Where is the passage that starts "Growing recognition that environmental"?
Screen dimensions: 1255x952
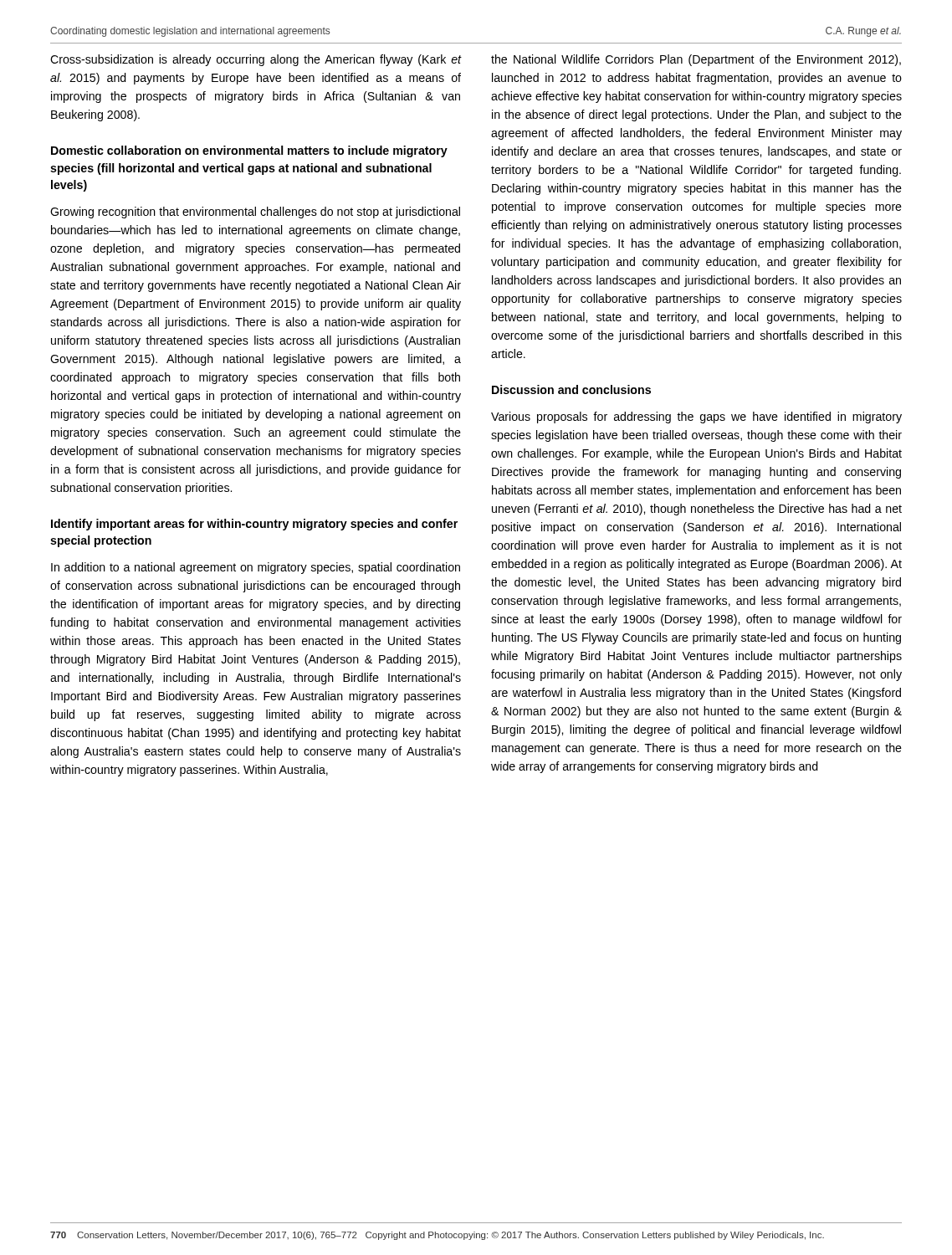(x=256, y=350)
